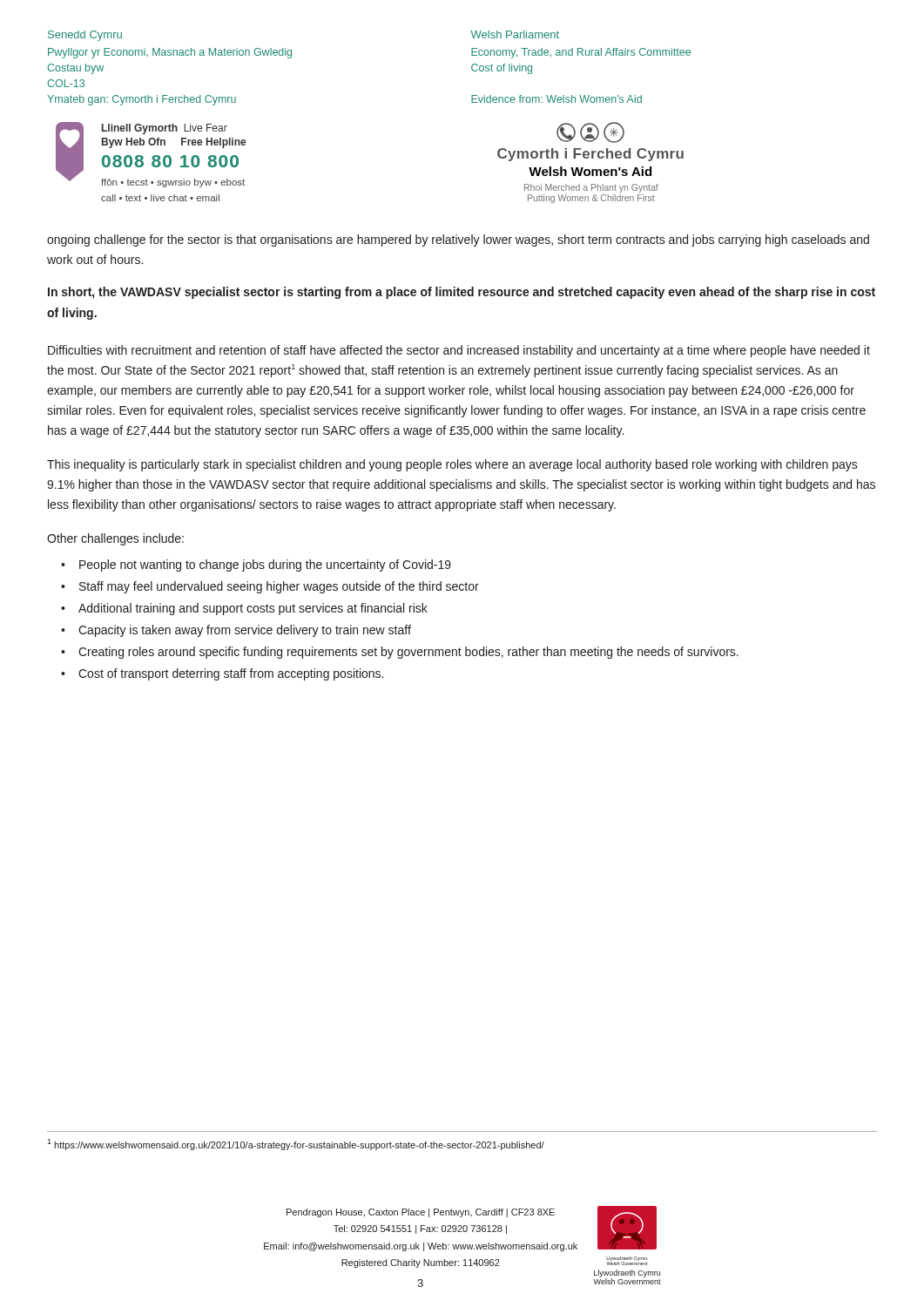Click the passage that begins "ongoing challenge for the"
This screenshot has width=924, height=1307.
(x=458, y=250)
